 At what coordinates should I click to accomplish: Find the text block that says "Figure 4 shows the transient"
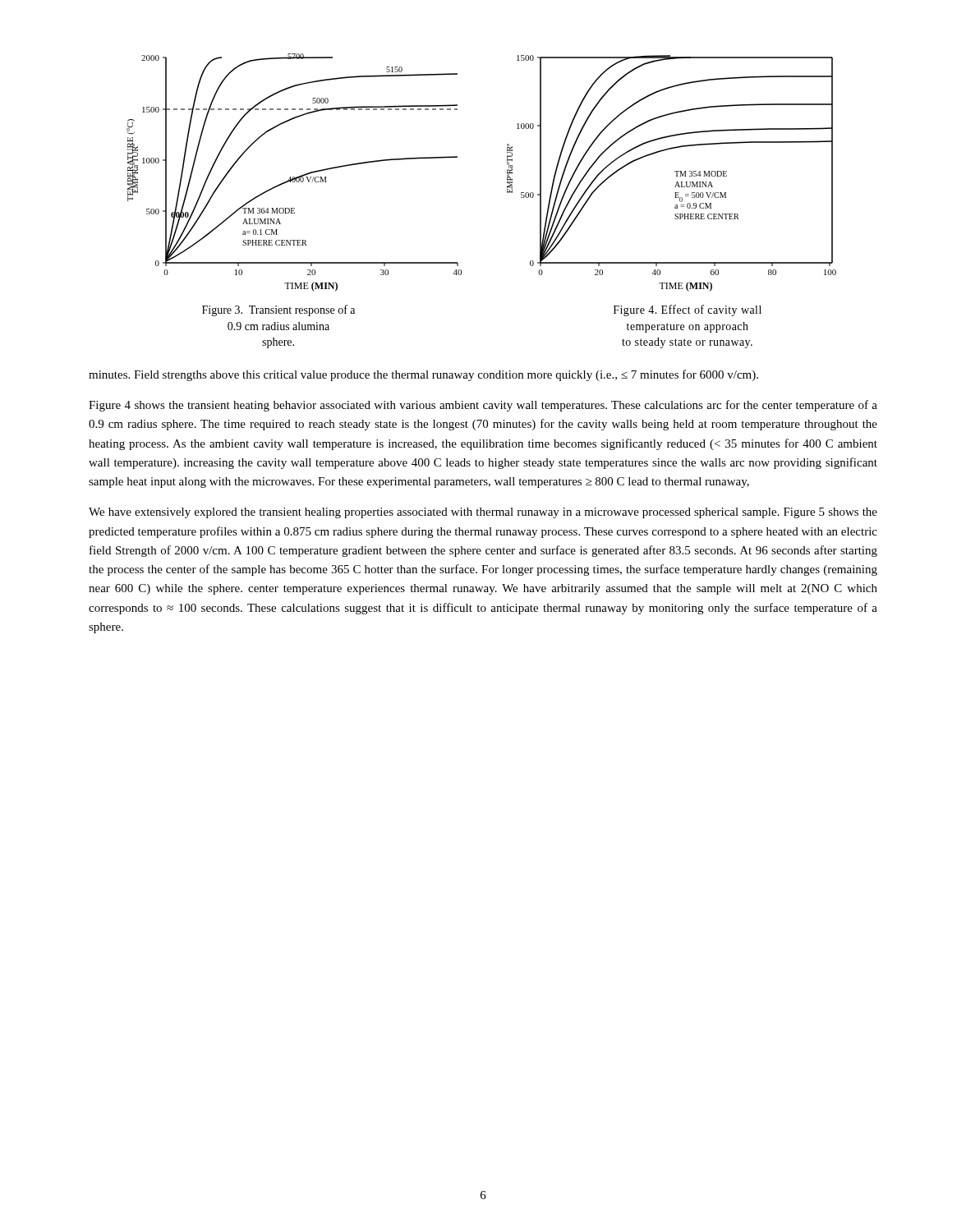point(483,443)
